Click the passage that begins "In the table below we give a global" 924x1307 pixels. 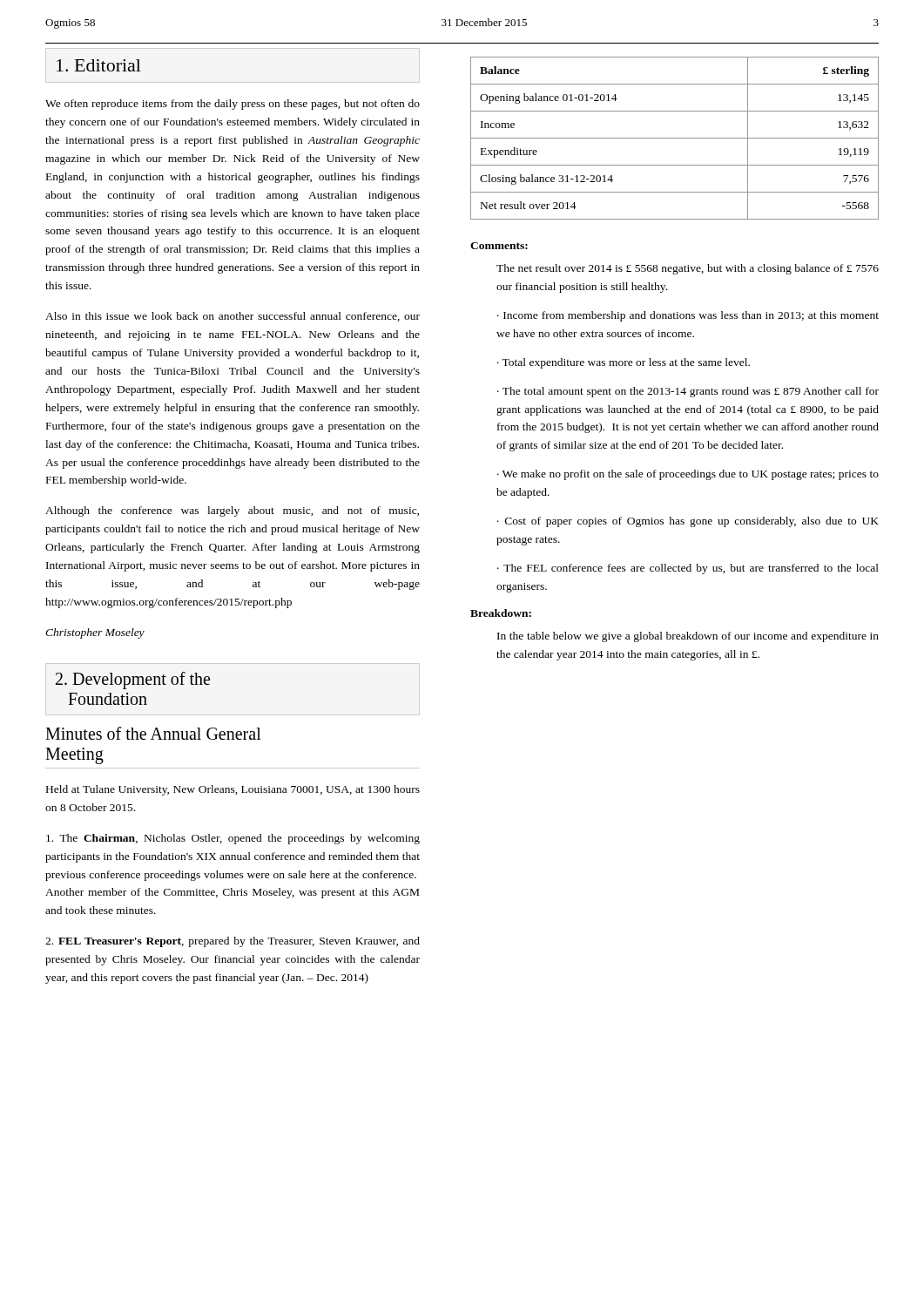pyautogui.click(x=688, y=645)
